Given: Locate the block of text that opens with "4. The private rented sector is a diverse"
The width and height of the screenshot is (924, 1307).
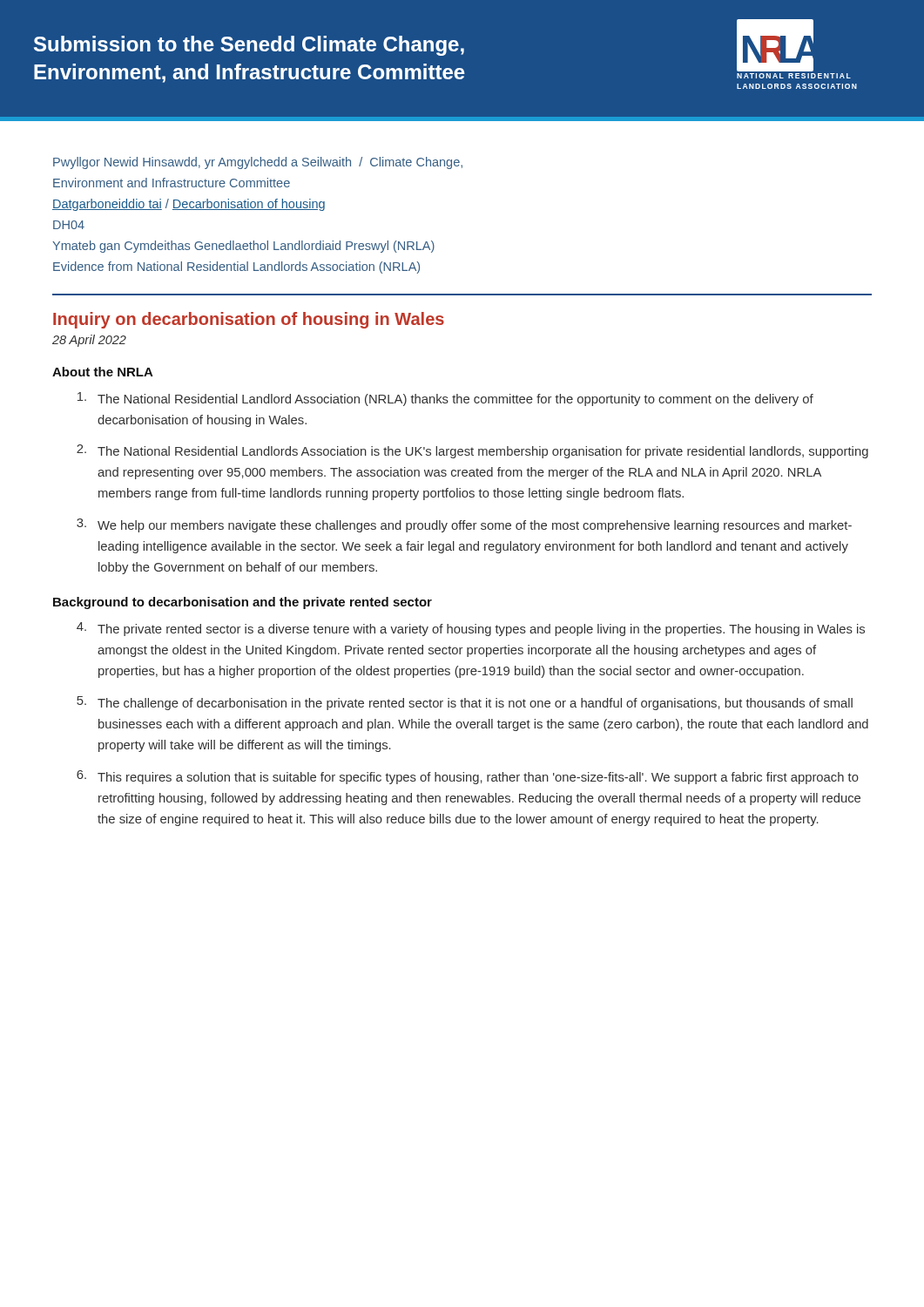Looking at the screenshot, I should 462,651.
